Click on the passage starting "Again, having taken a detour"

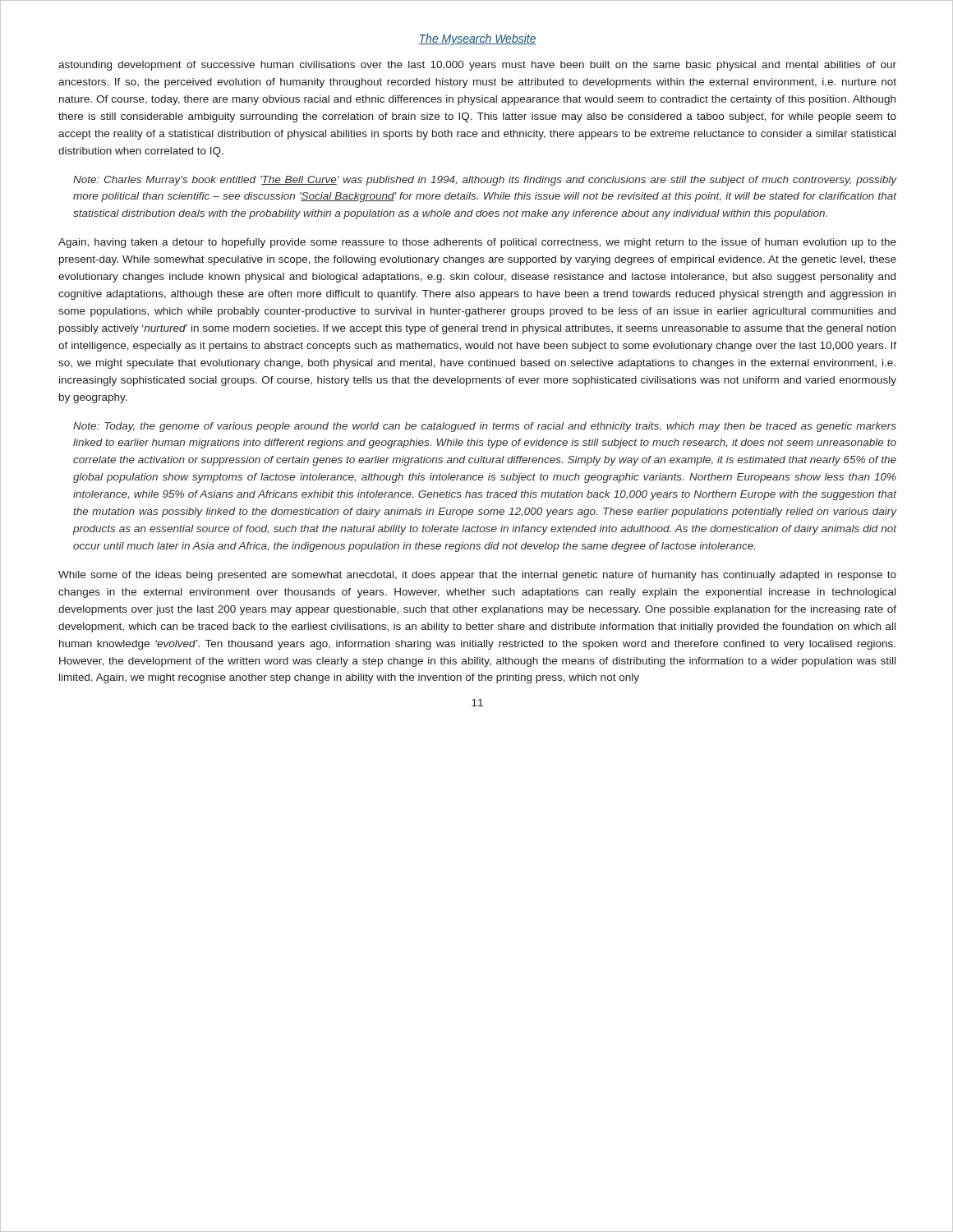477,319
